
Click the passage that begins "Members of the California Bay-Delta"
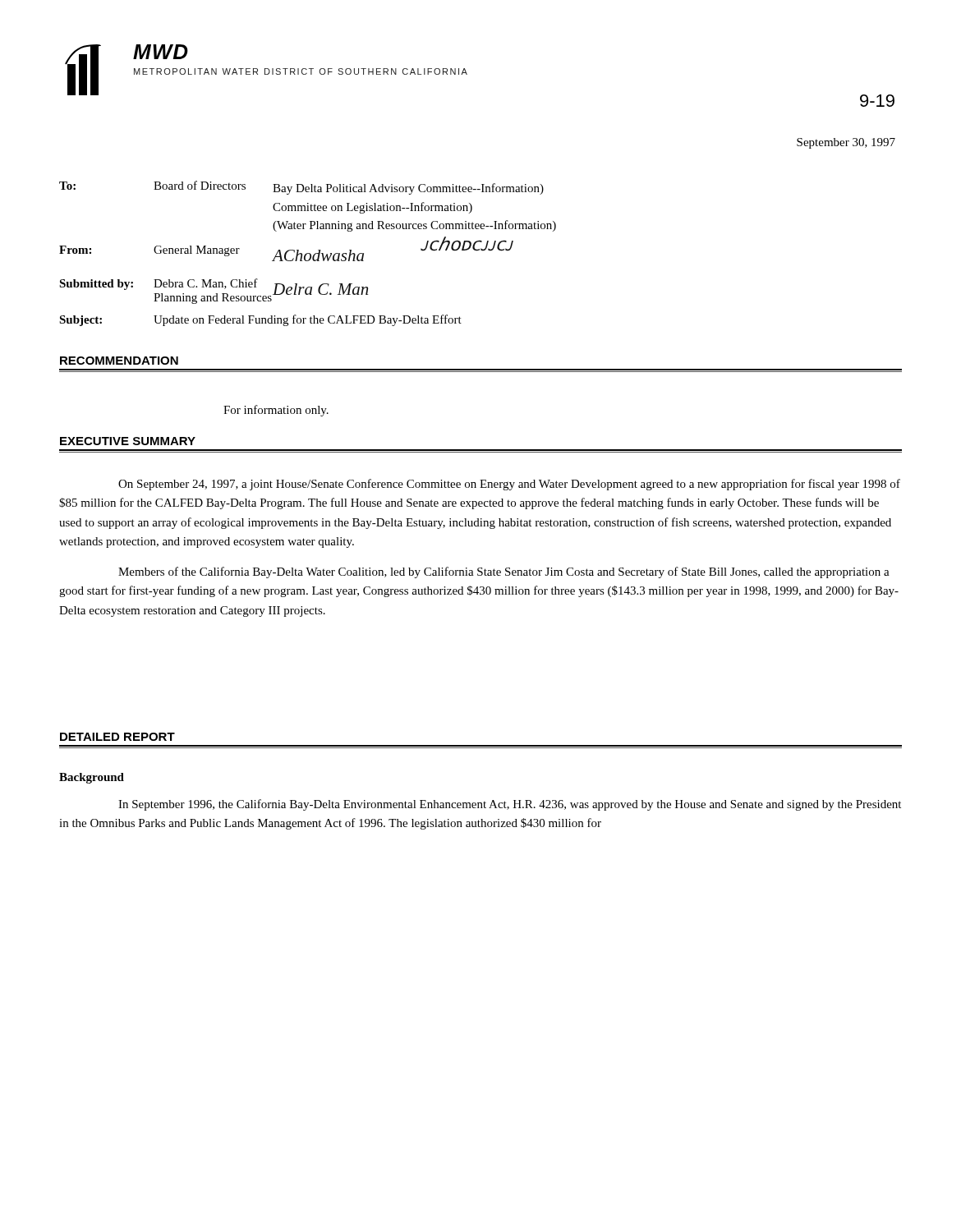479,591
